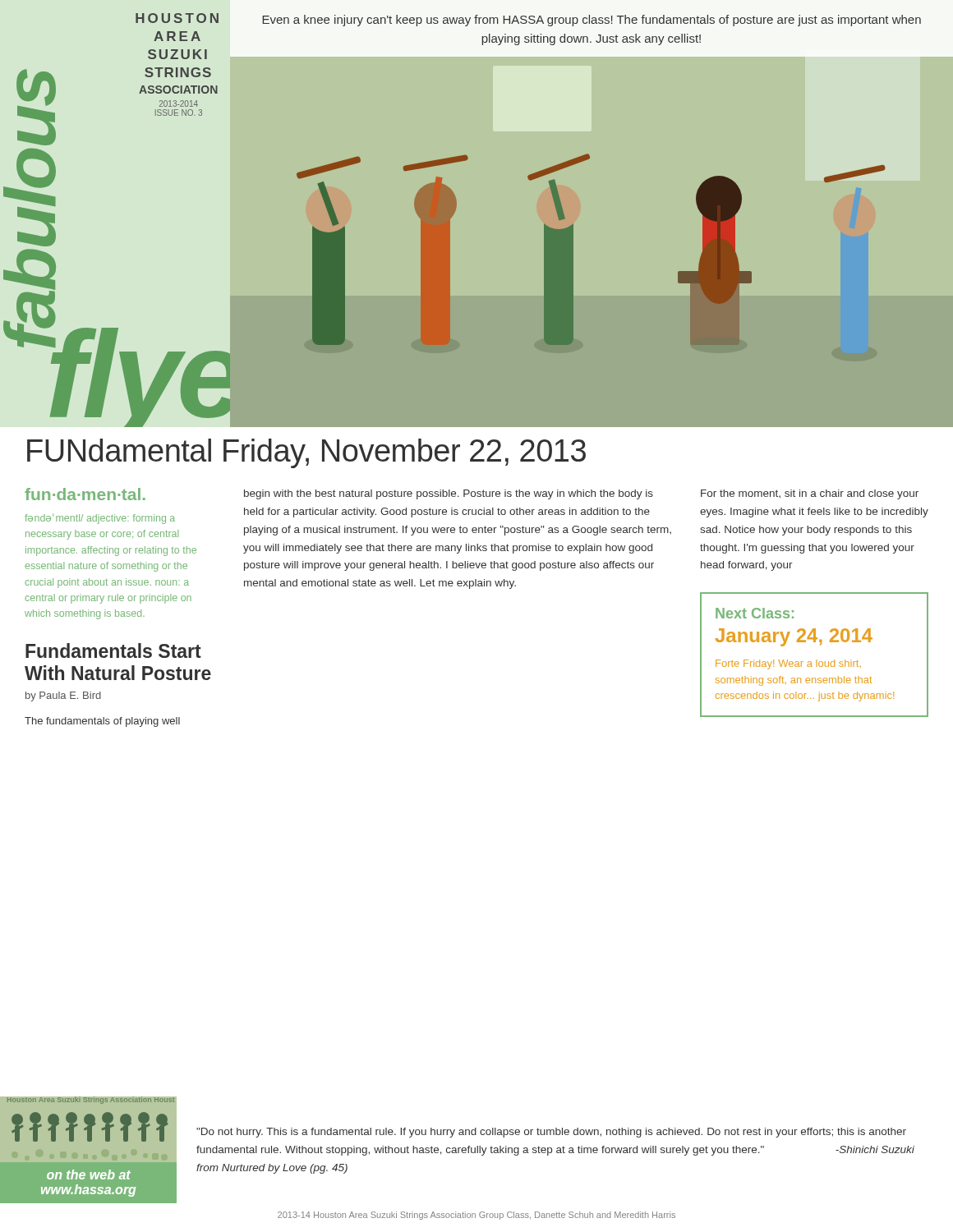Find the block on this page that starts ""Do not hurry. This is"
This screenshot has width=953, height=1232.
point(565,1150)
